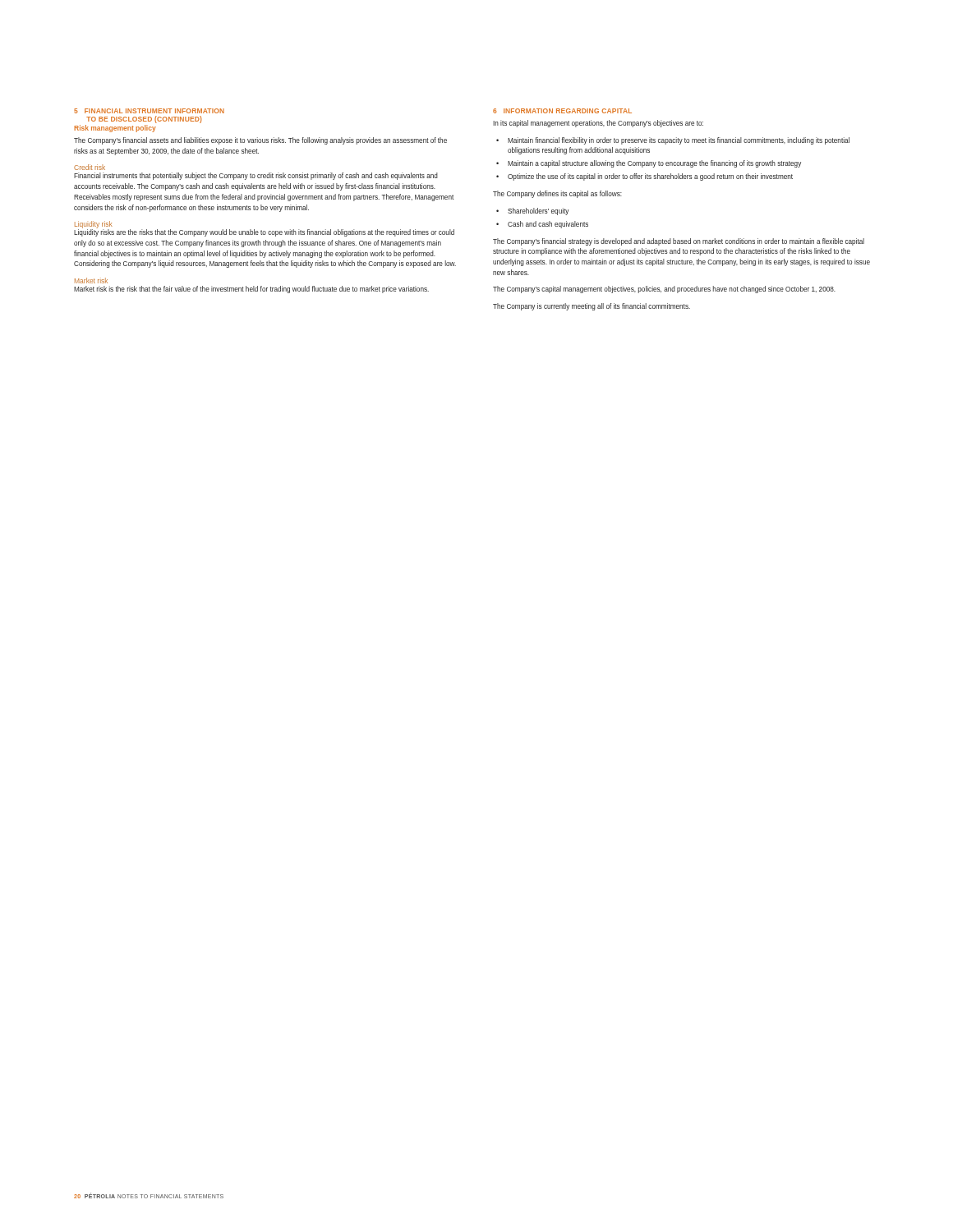
Task: Click on the text block with the text "Market risk is the risk"
Action: (252, 290)
